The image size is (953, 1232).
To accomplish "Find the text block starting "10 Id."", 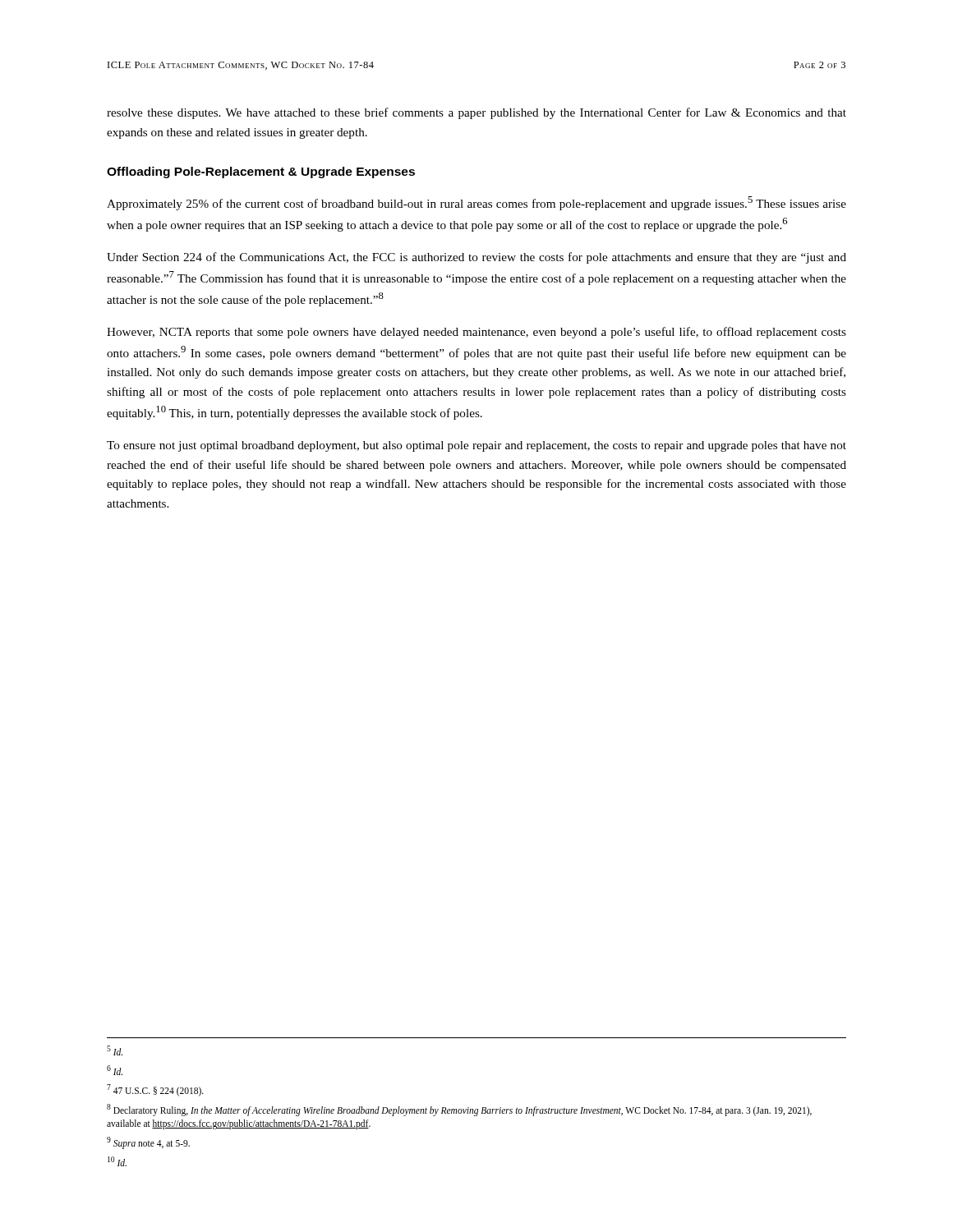I will click(x=117, y=1161).
